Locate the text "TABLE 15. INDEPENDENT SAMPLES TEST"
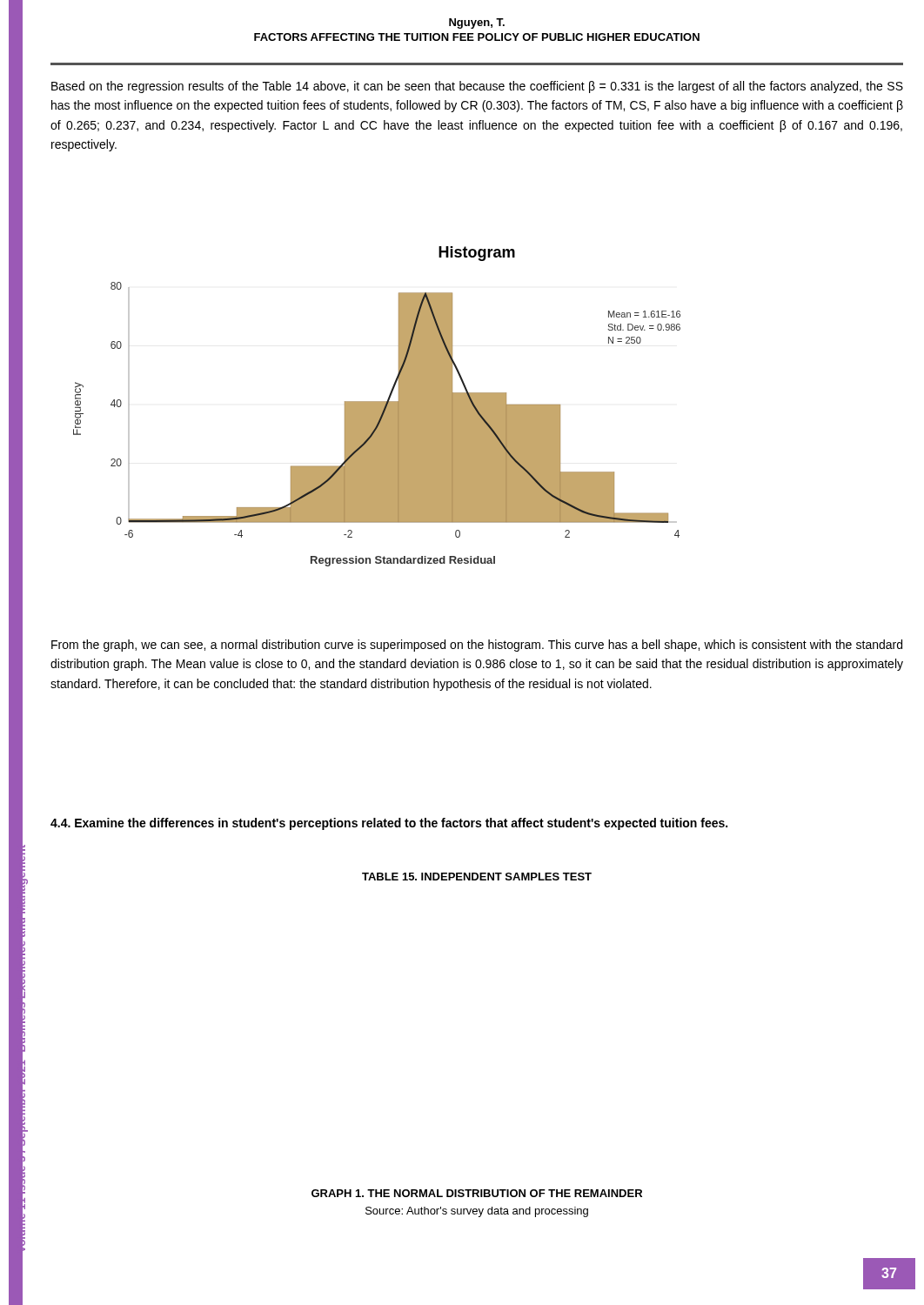 click(477, 877)
